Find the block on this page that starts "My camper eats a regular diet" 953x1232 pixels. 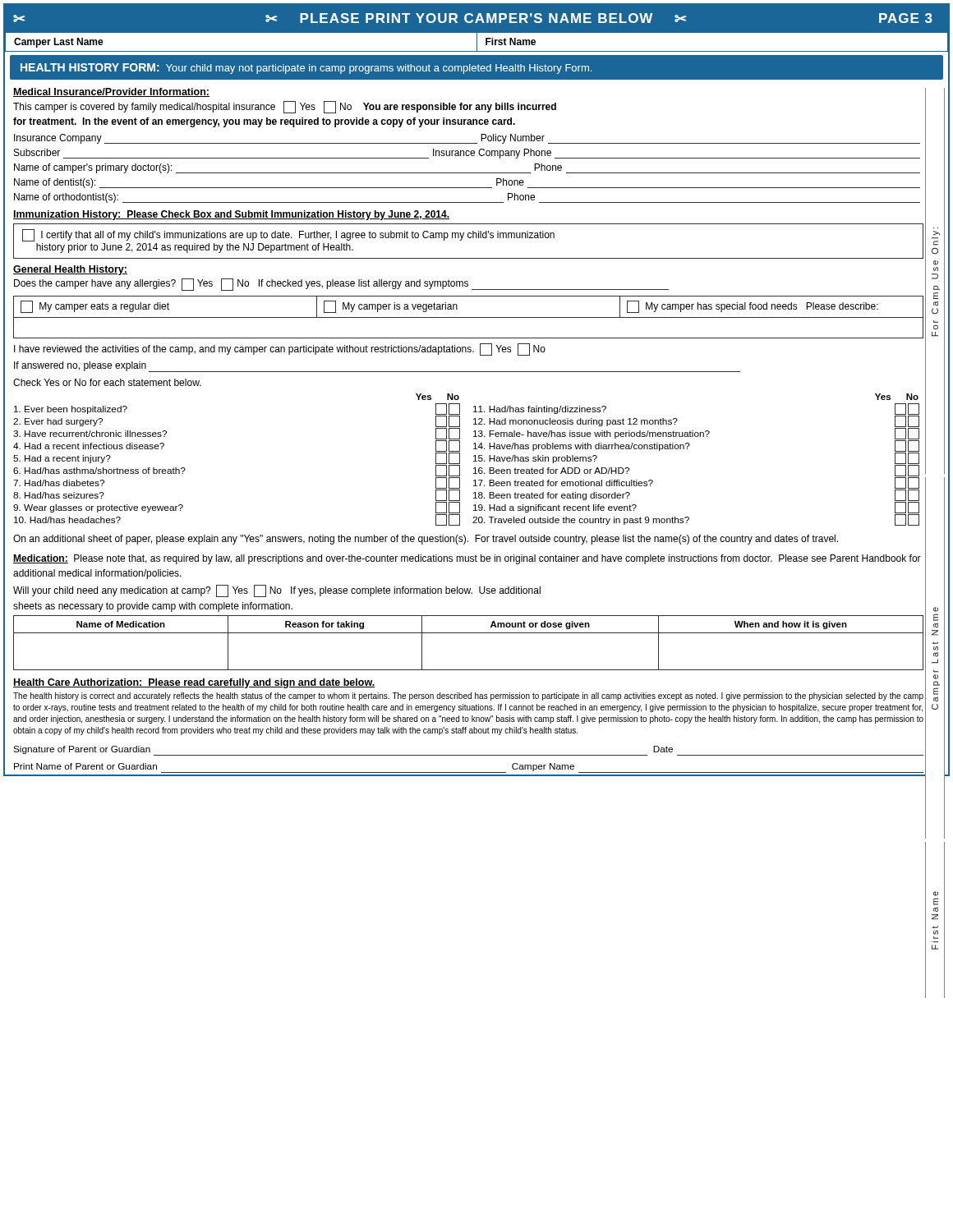[x=468, y=317]
